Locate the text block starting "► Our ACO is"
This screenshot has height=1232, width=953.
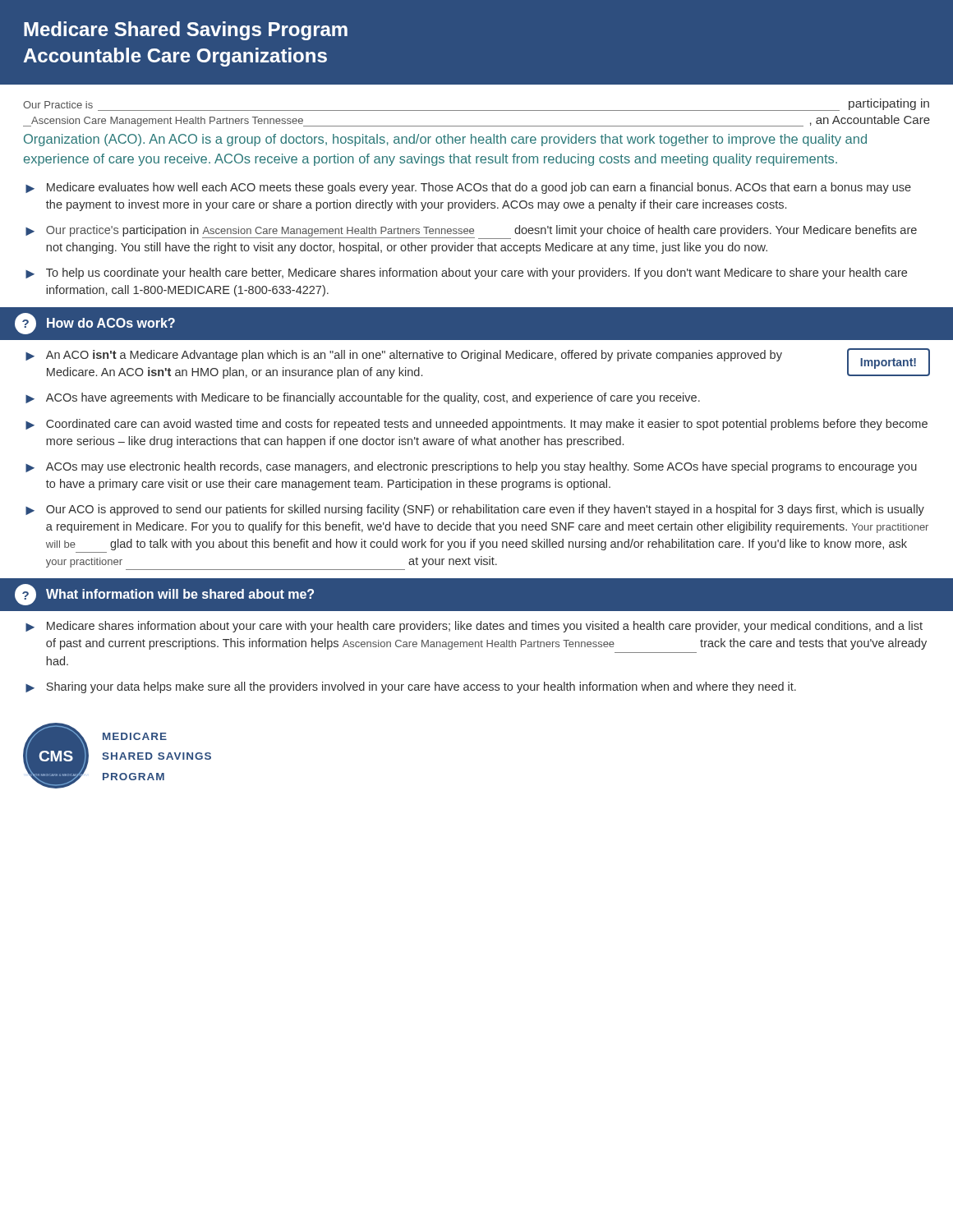click(476, 536)
